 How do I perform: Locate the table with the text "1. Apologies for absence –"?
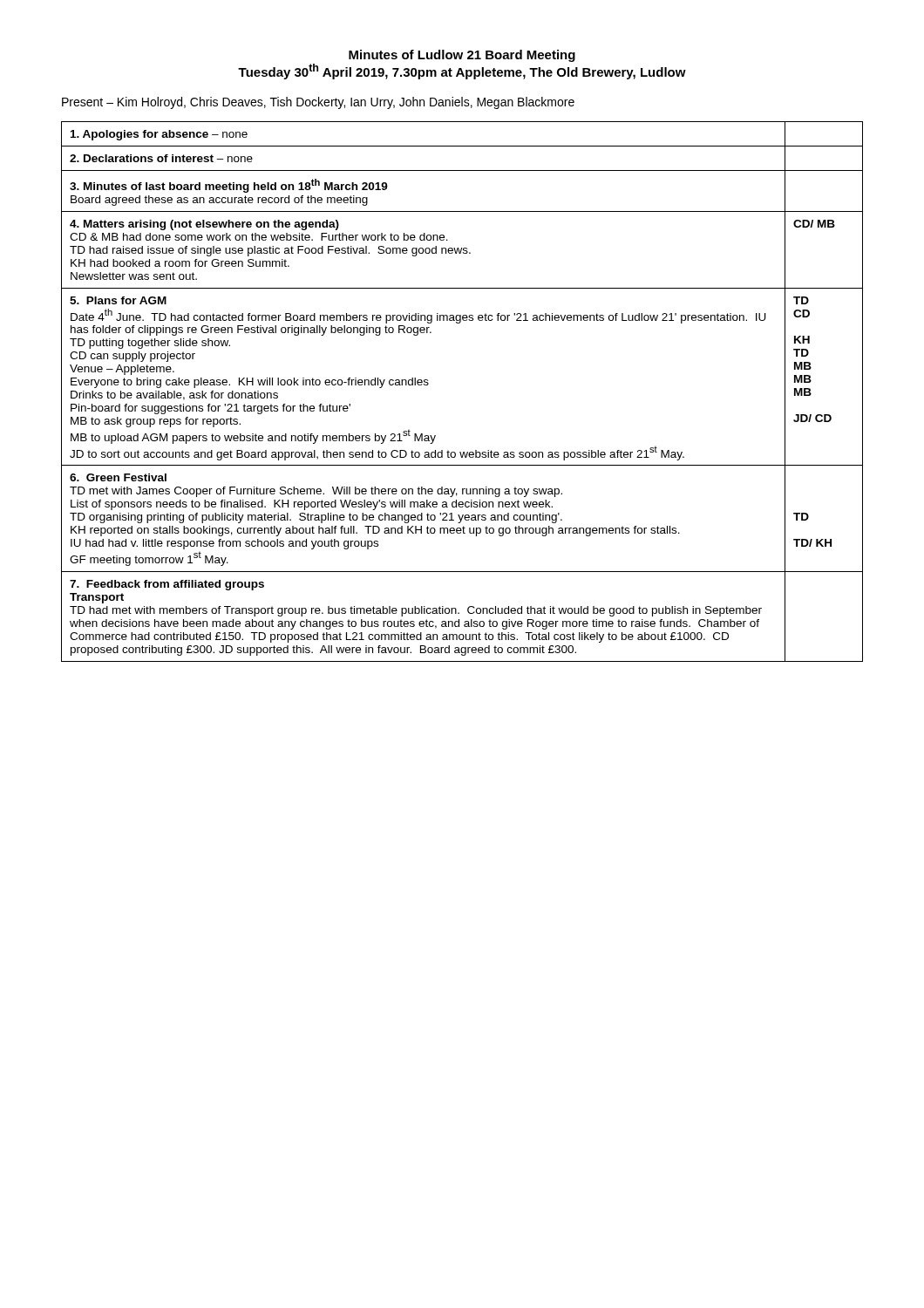coord(462,391)
